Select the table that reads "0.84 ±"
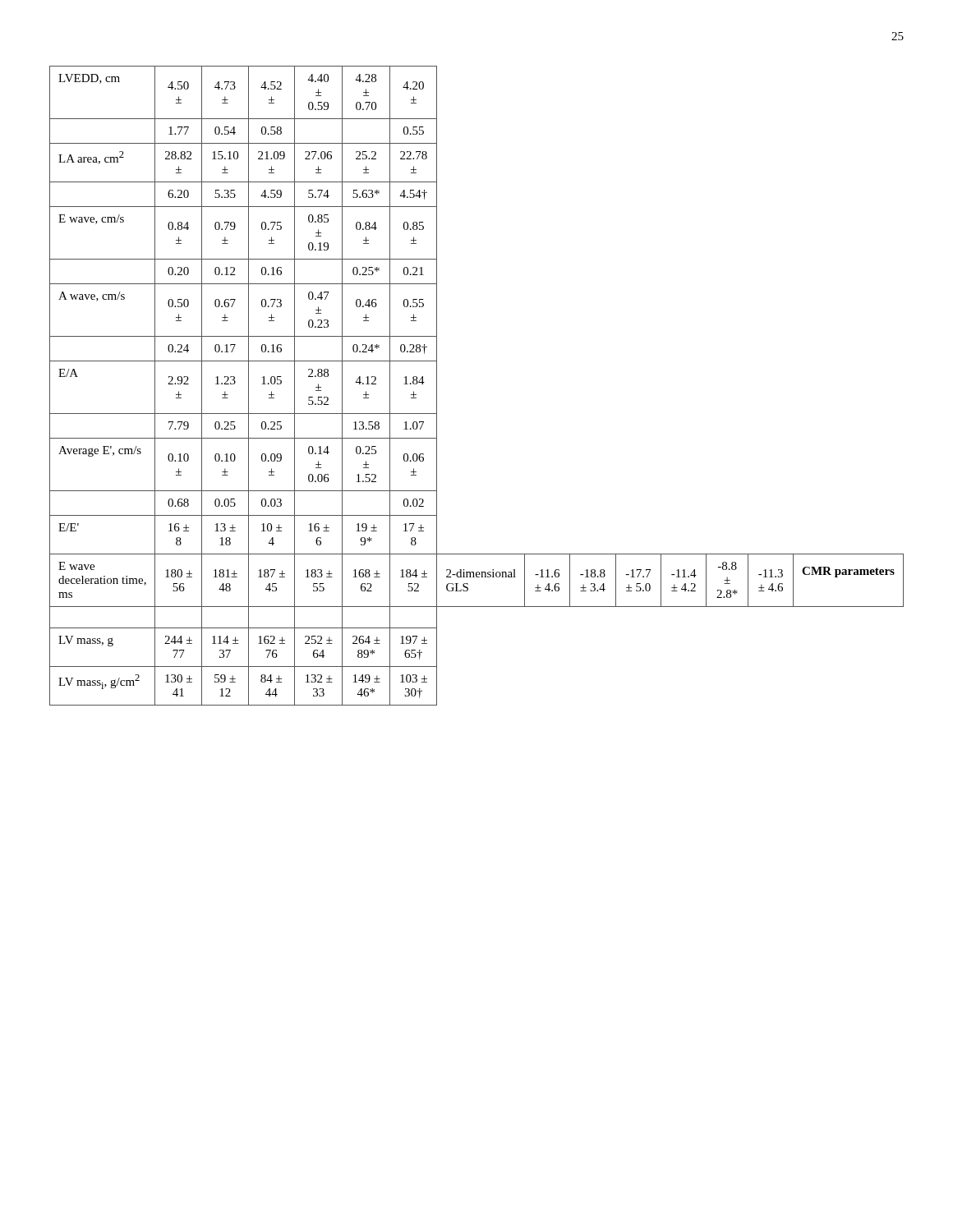The width and height of the screenshot is (953, 1232). pyautogui.click(x=476, y=386)
